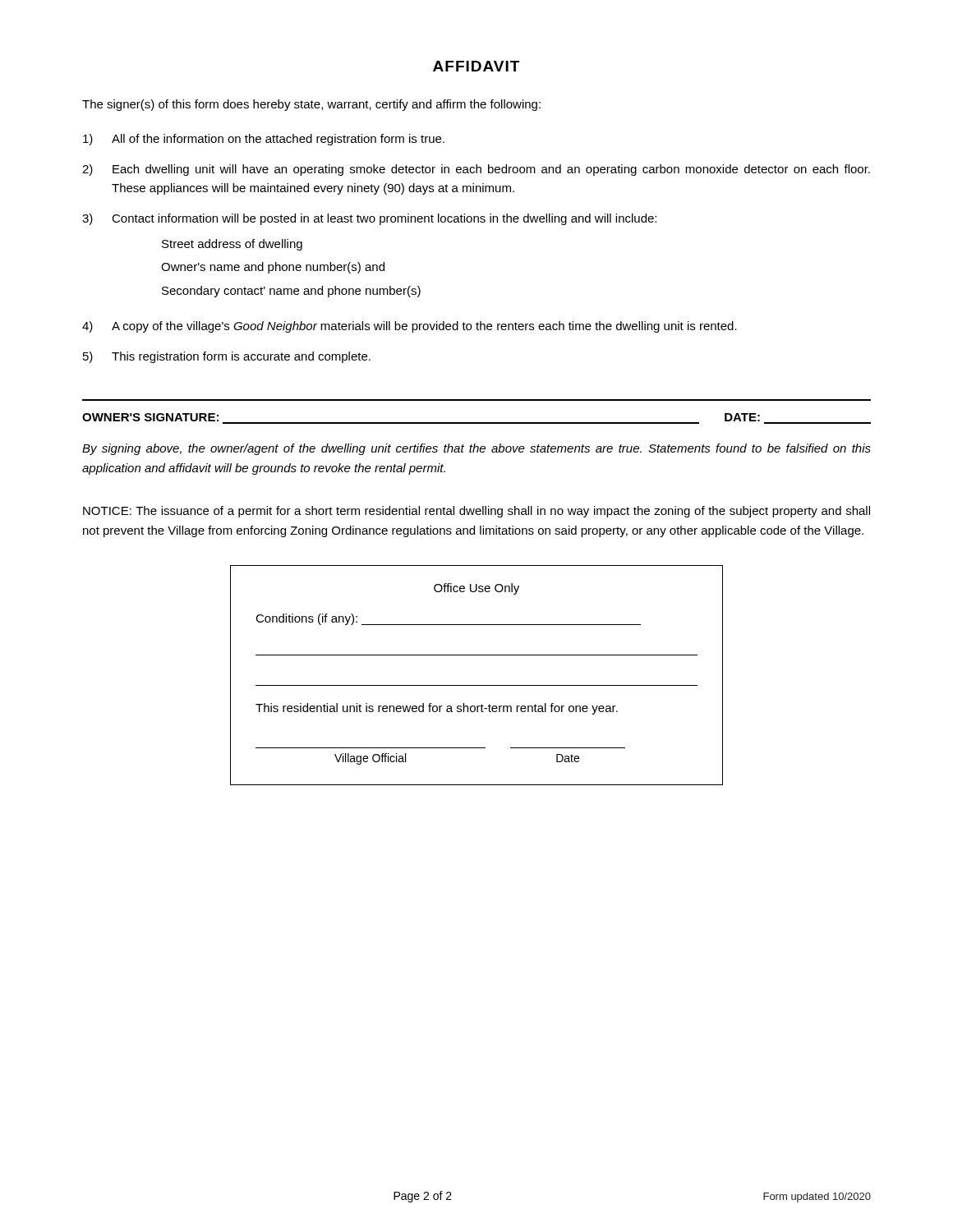This screenshot has width=953, height=1232.
Task: Click on the table containing "Office Use Only"
Action: coord(476,675)
